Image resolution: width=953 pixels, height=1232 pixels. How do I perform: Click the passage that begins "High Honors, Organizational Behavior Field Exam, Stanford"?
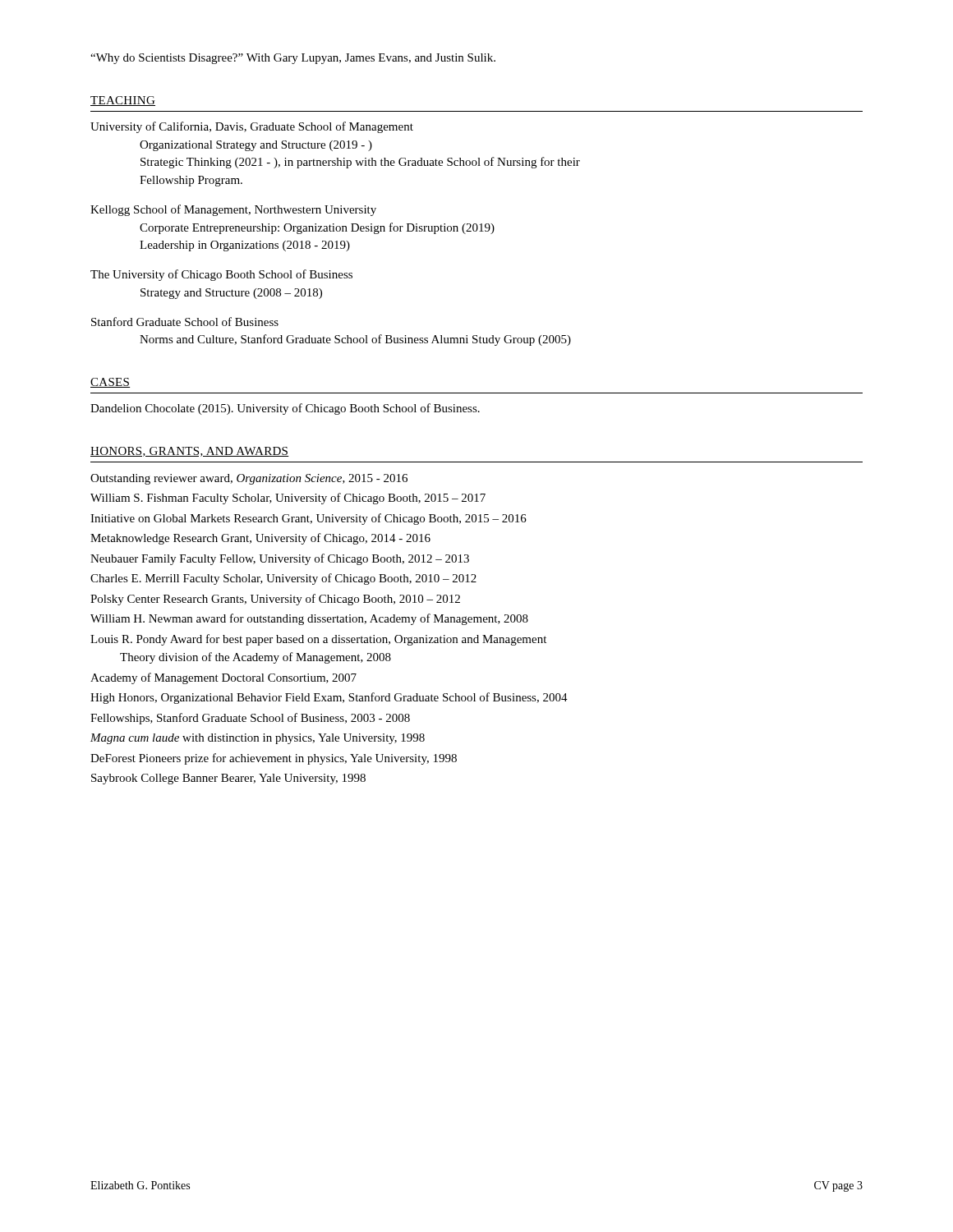click(x=329, y=697)
